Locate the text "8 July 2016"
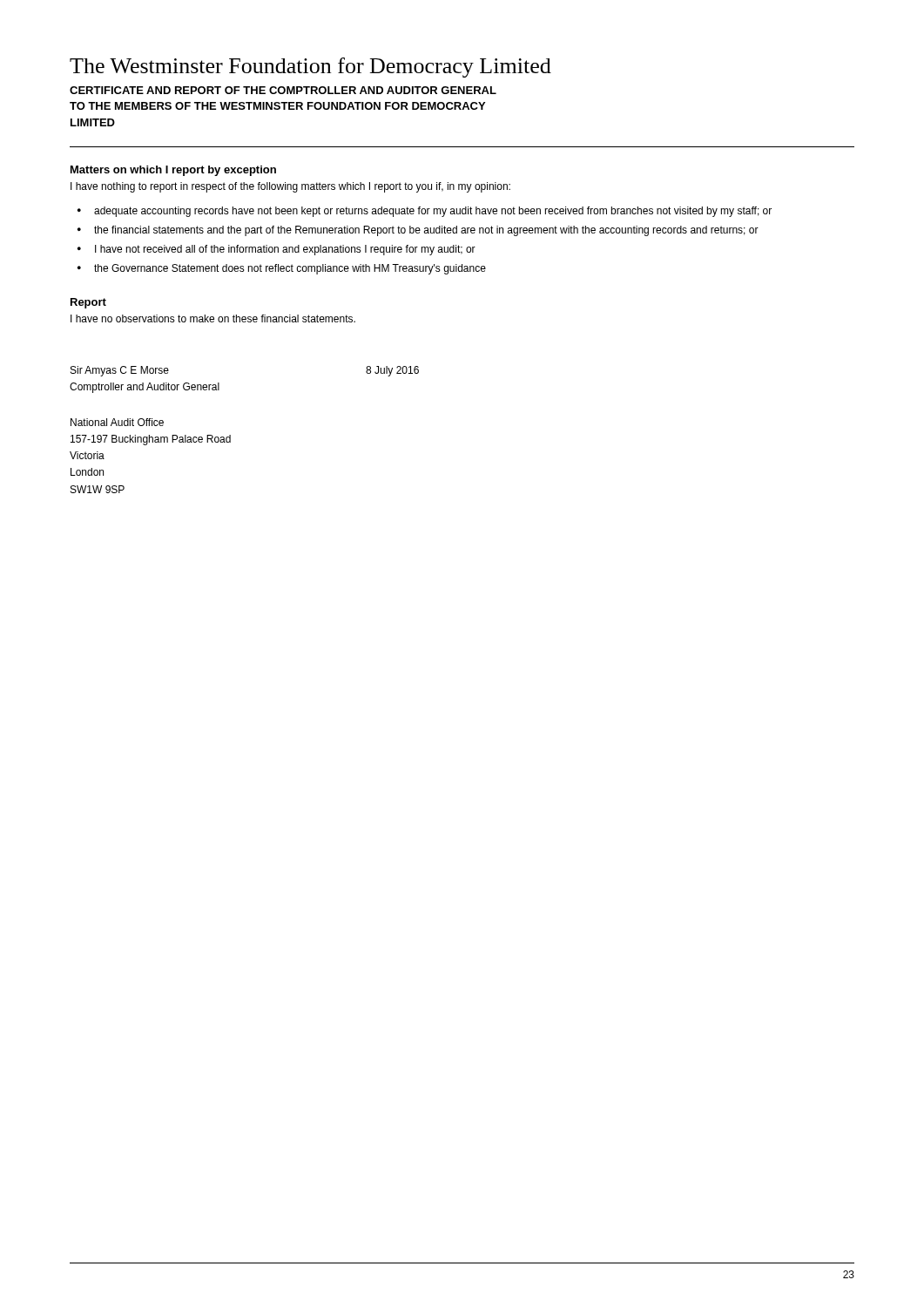The width and height of the screenshot is (924, 1307). tap(393, 370)
